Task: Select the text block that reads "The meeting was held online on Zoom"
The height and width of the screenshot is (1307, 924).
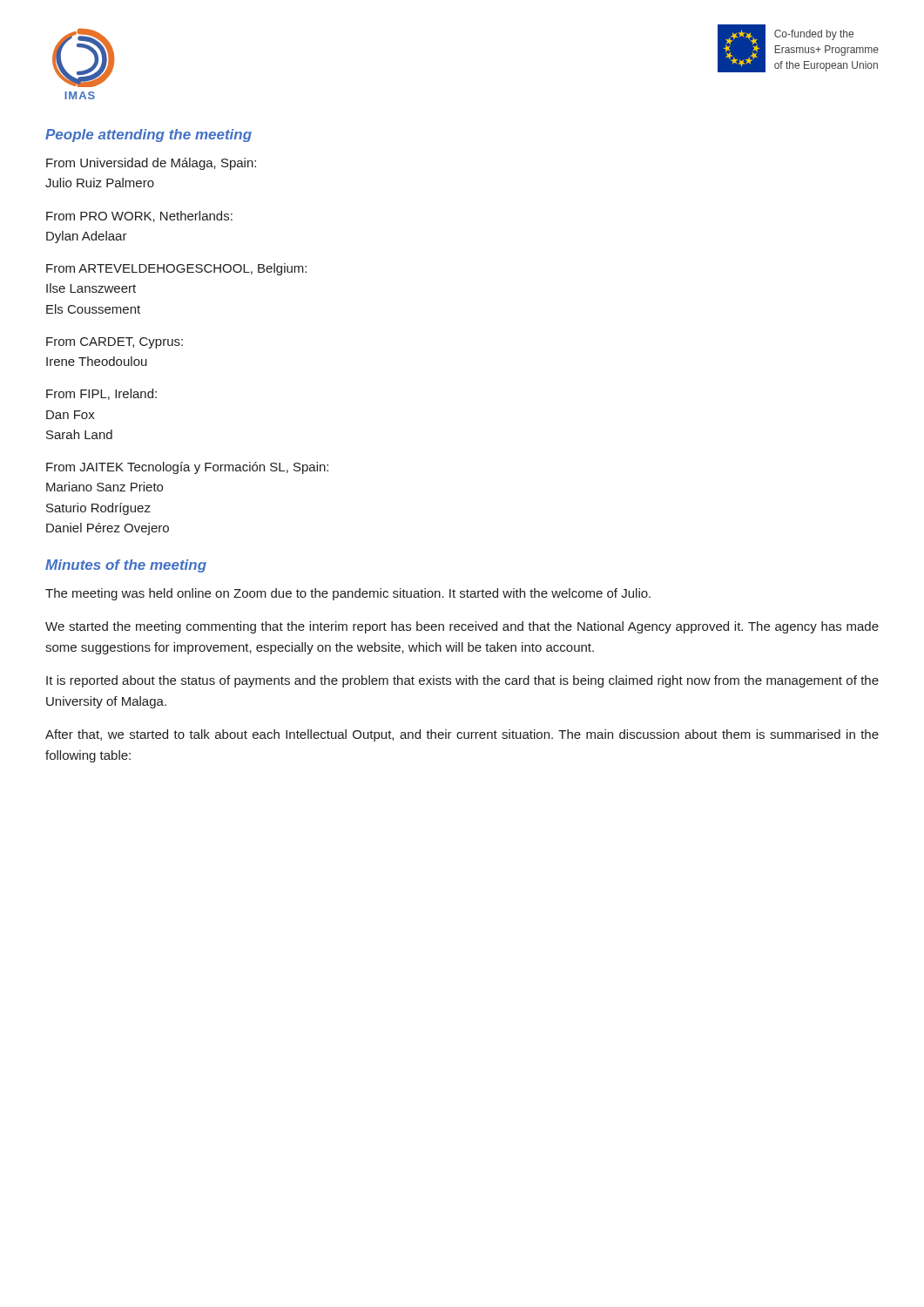Action: click(348, 593)
